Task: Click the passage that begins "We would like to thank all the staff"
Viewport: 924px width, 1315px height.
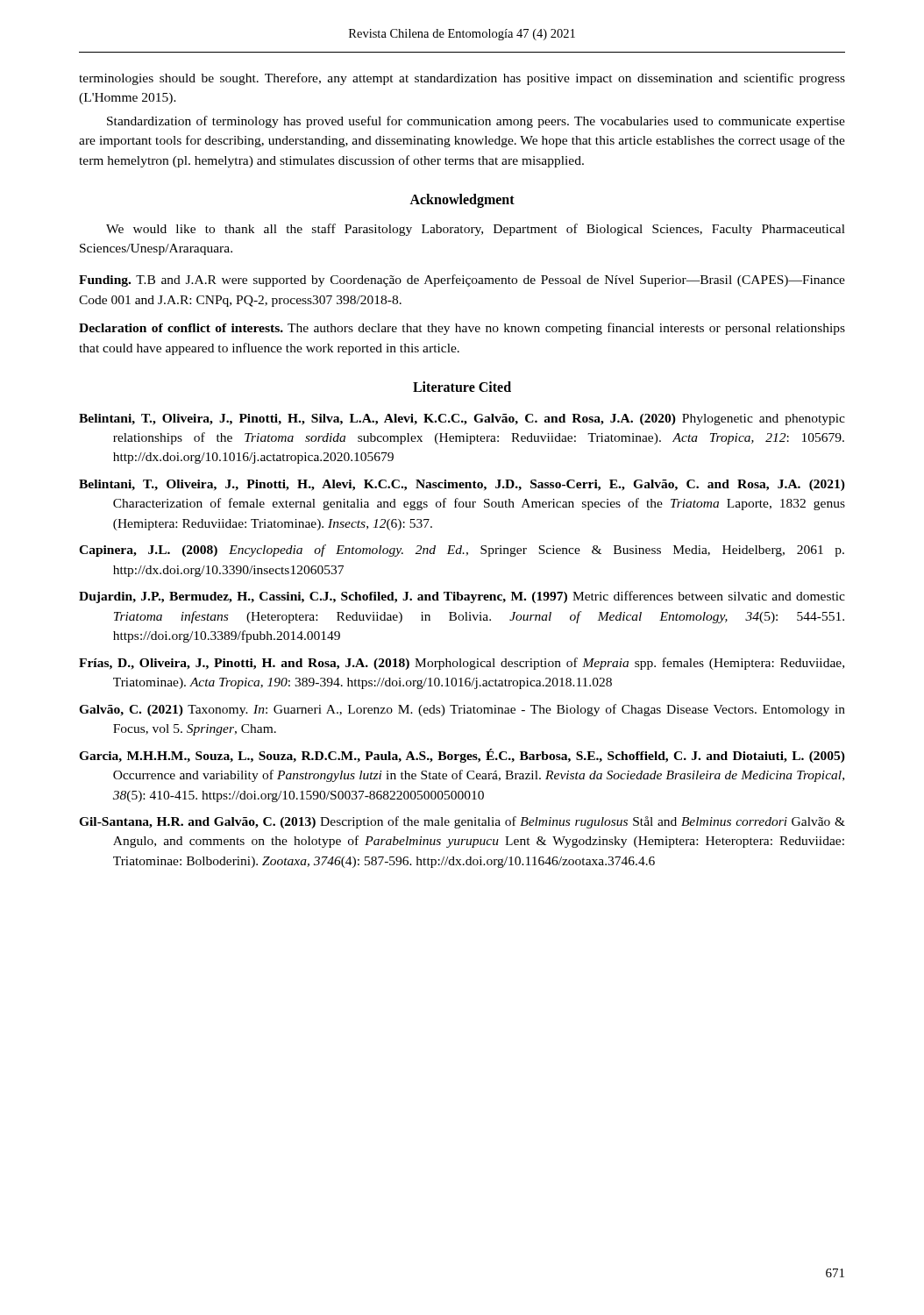Action: point(462,238)
